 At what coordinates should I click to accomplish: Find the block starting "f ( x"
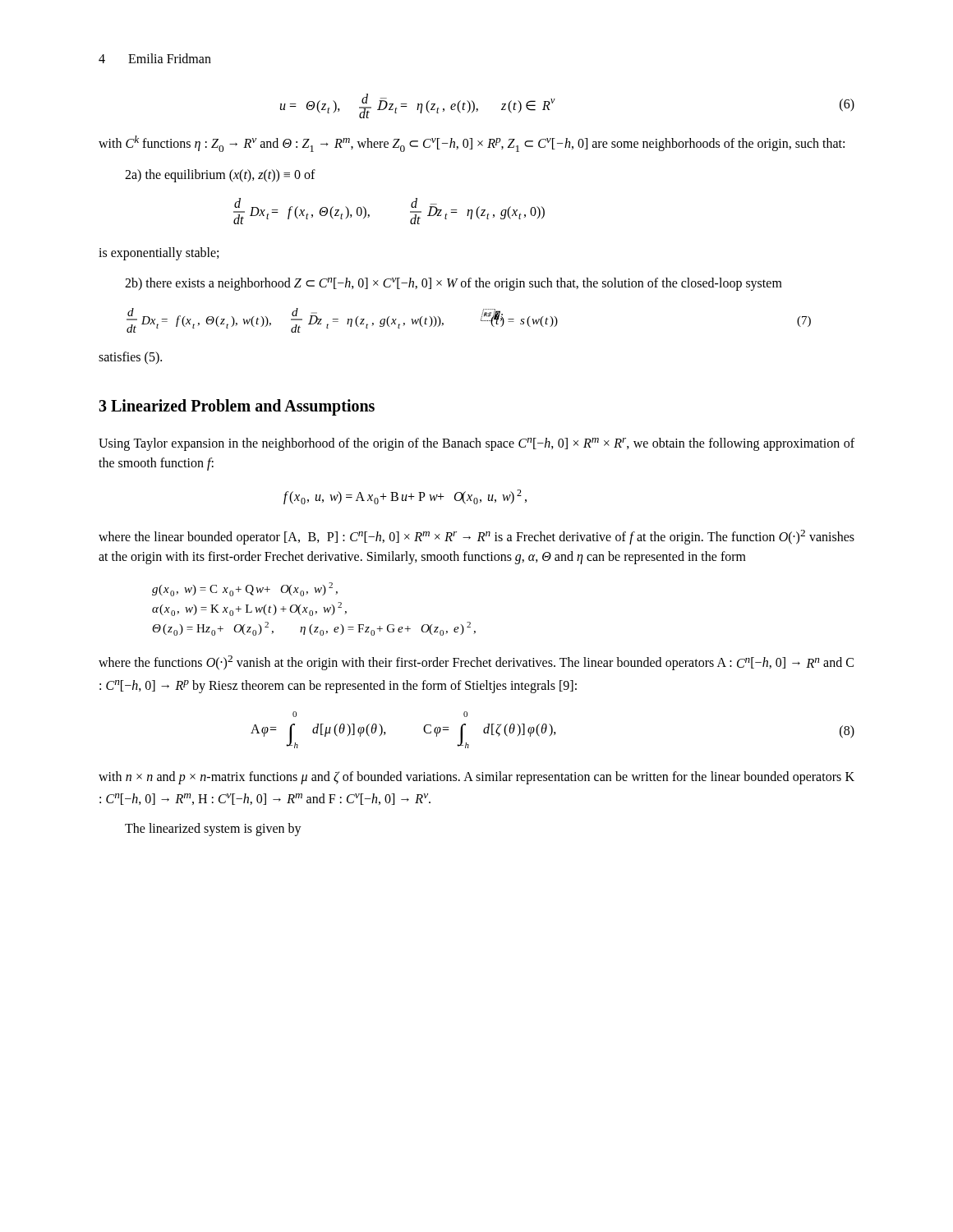click(476, 495)
